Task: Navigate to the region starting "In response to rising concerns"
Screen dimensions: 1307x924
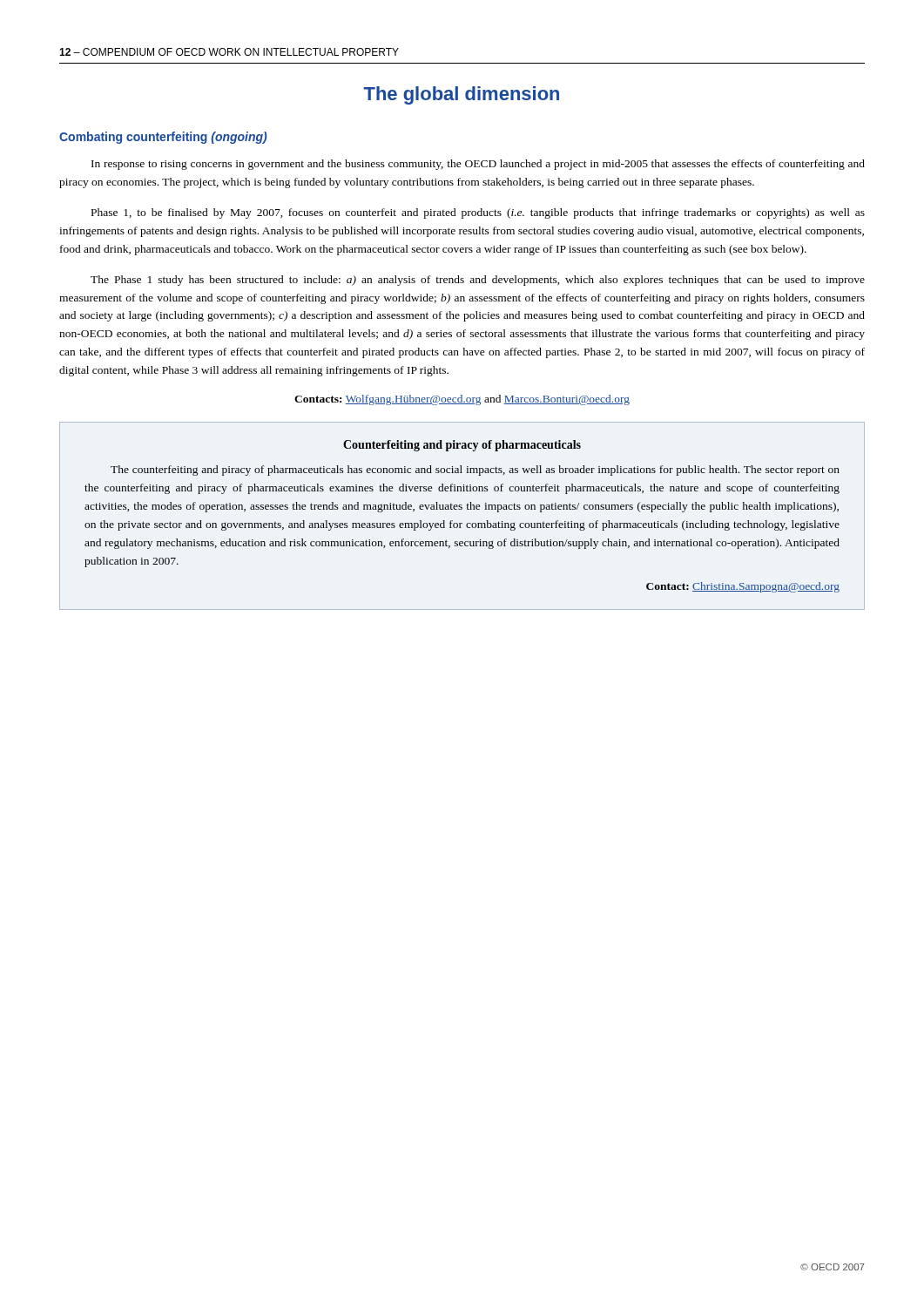Action: [x=462, y=172]
